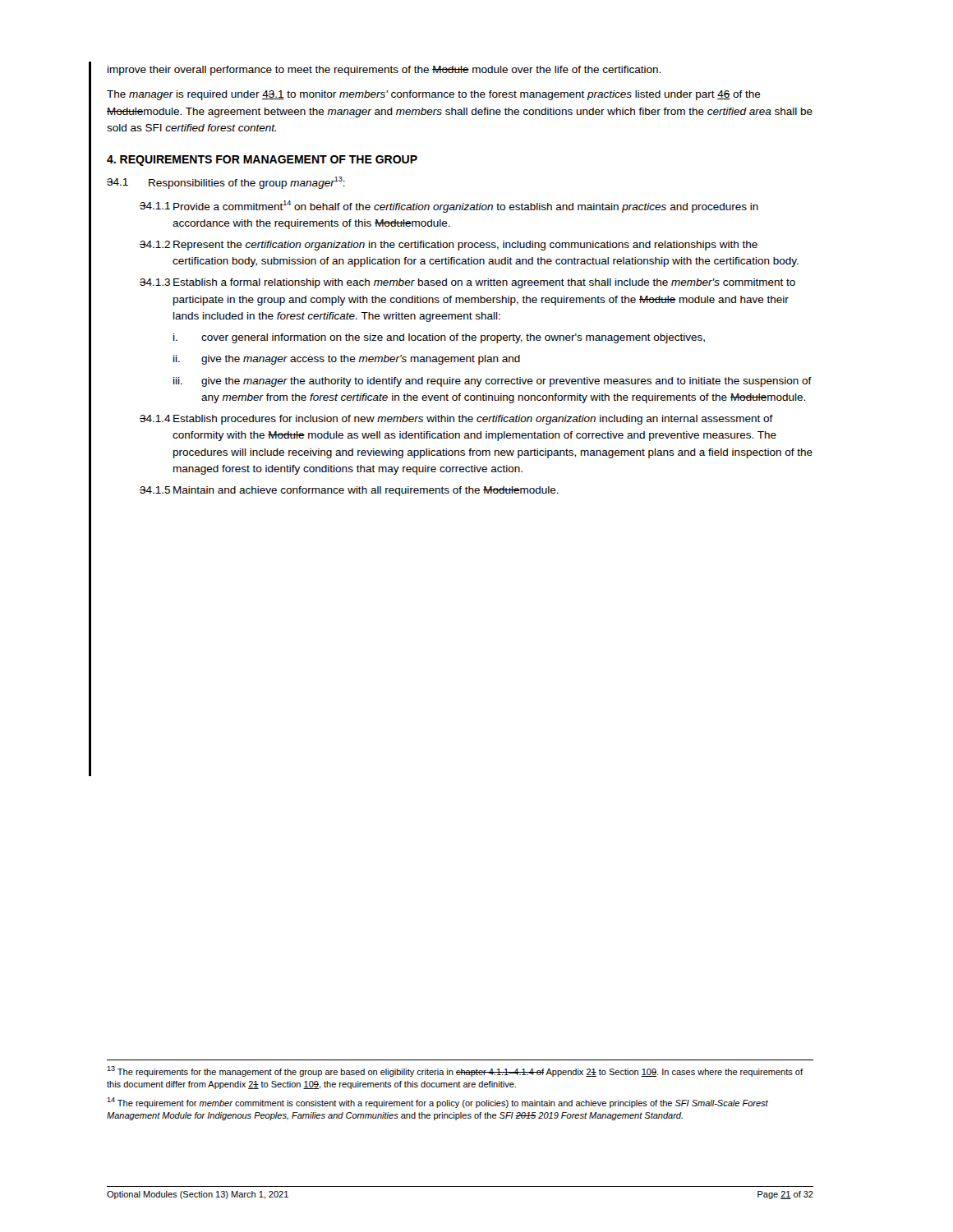Click the passage that begins "34.1.4 Establish procedures for"
The image size is (953, 1232).
point(476,444)
